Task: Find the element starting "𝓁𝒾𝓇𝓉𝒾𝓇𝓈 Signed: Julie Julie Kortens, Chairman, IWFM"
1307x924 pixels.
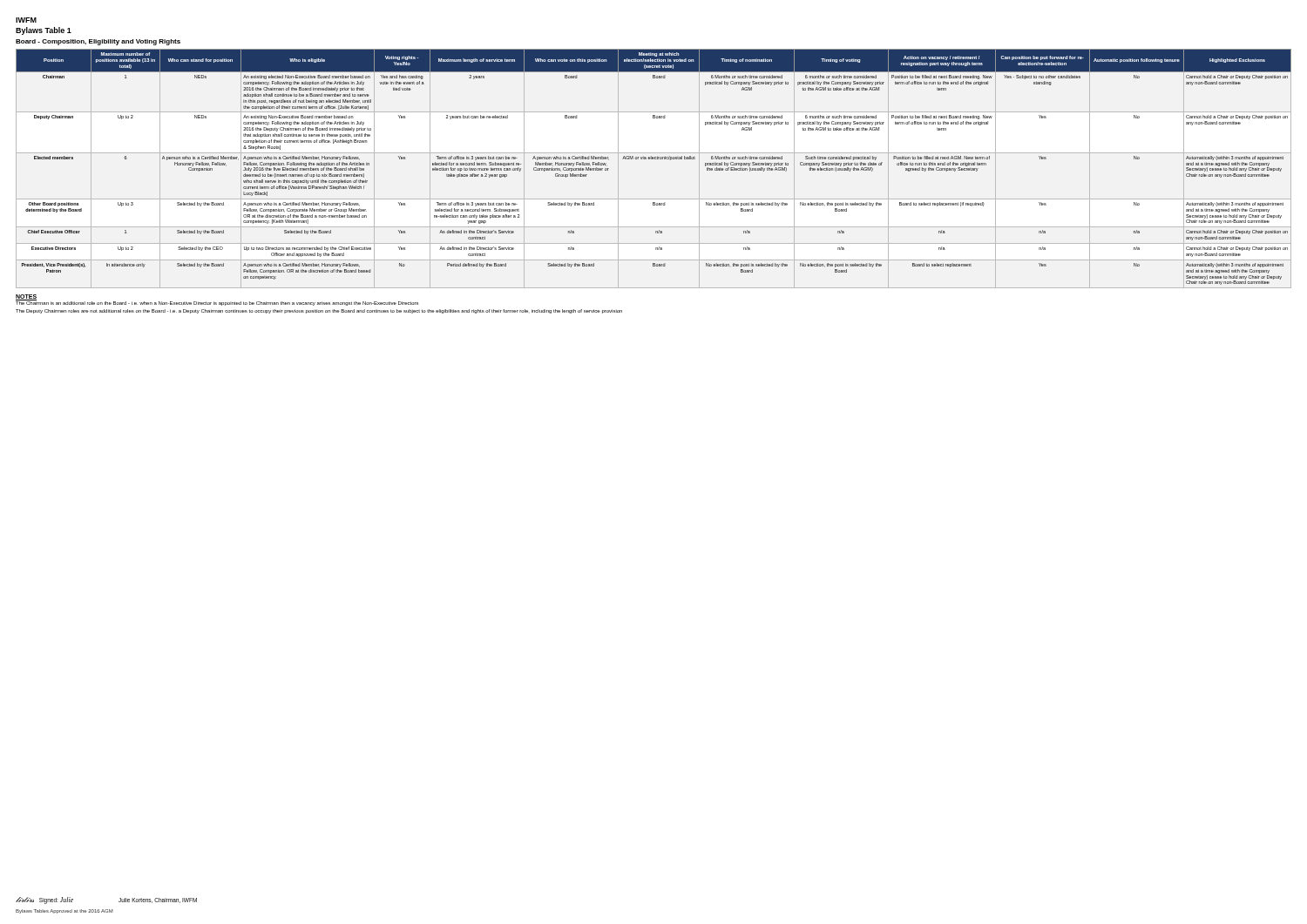Action: tap(106, 900)
